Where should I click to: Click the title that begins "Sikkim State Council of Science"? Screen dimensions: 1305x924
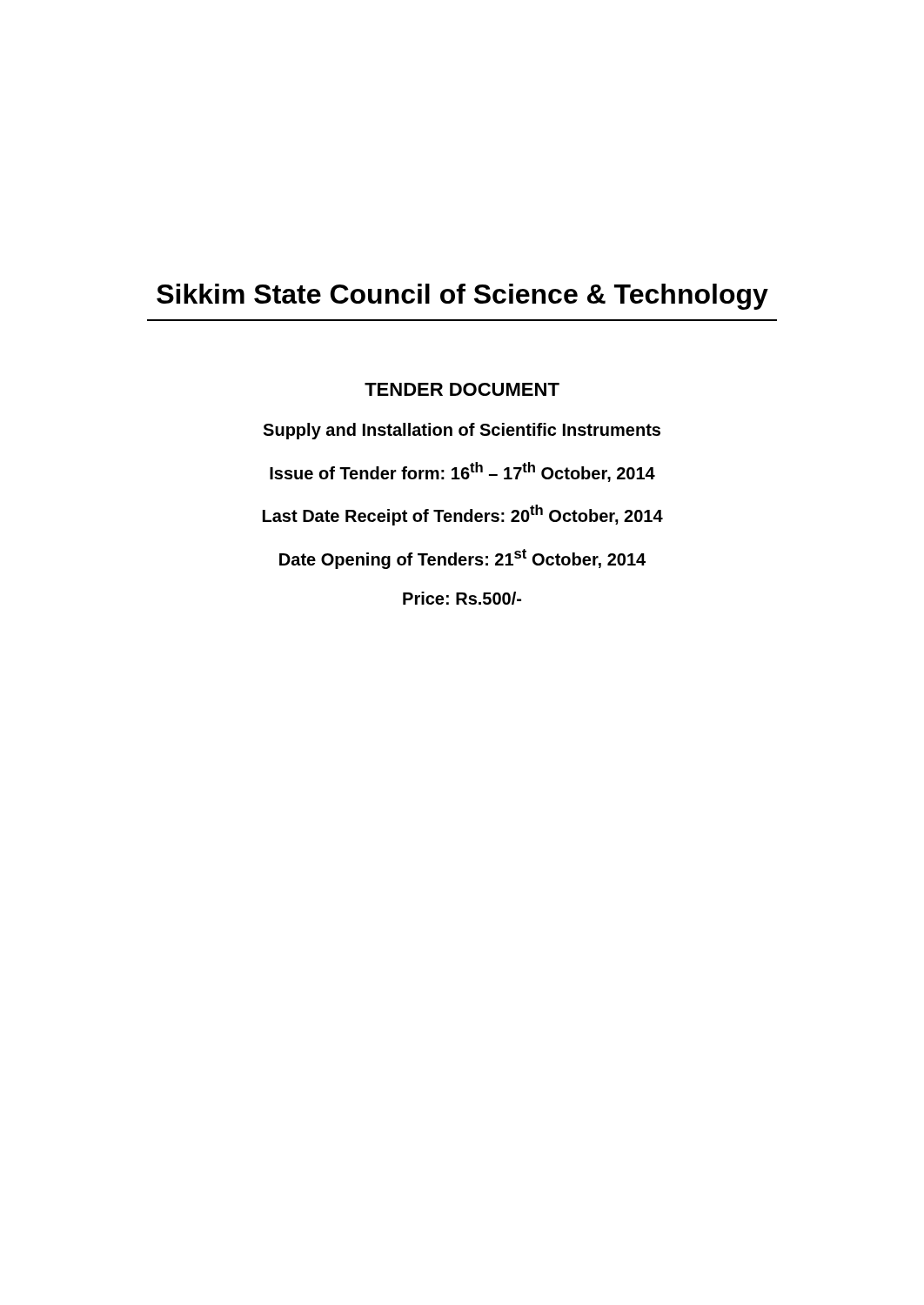462,300
